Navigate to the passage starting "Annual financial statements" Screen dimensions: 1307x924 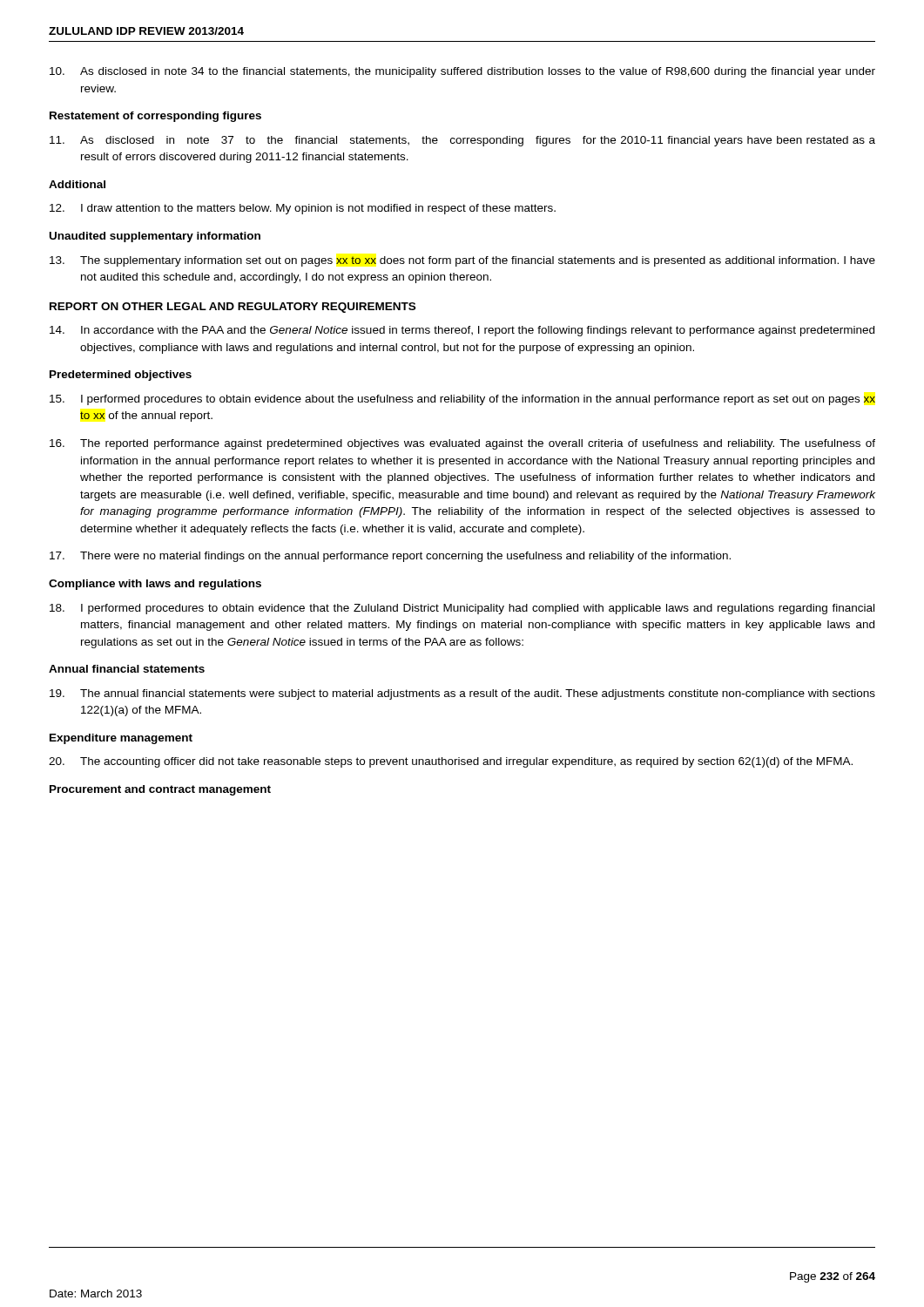tap(127, 669)
